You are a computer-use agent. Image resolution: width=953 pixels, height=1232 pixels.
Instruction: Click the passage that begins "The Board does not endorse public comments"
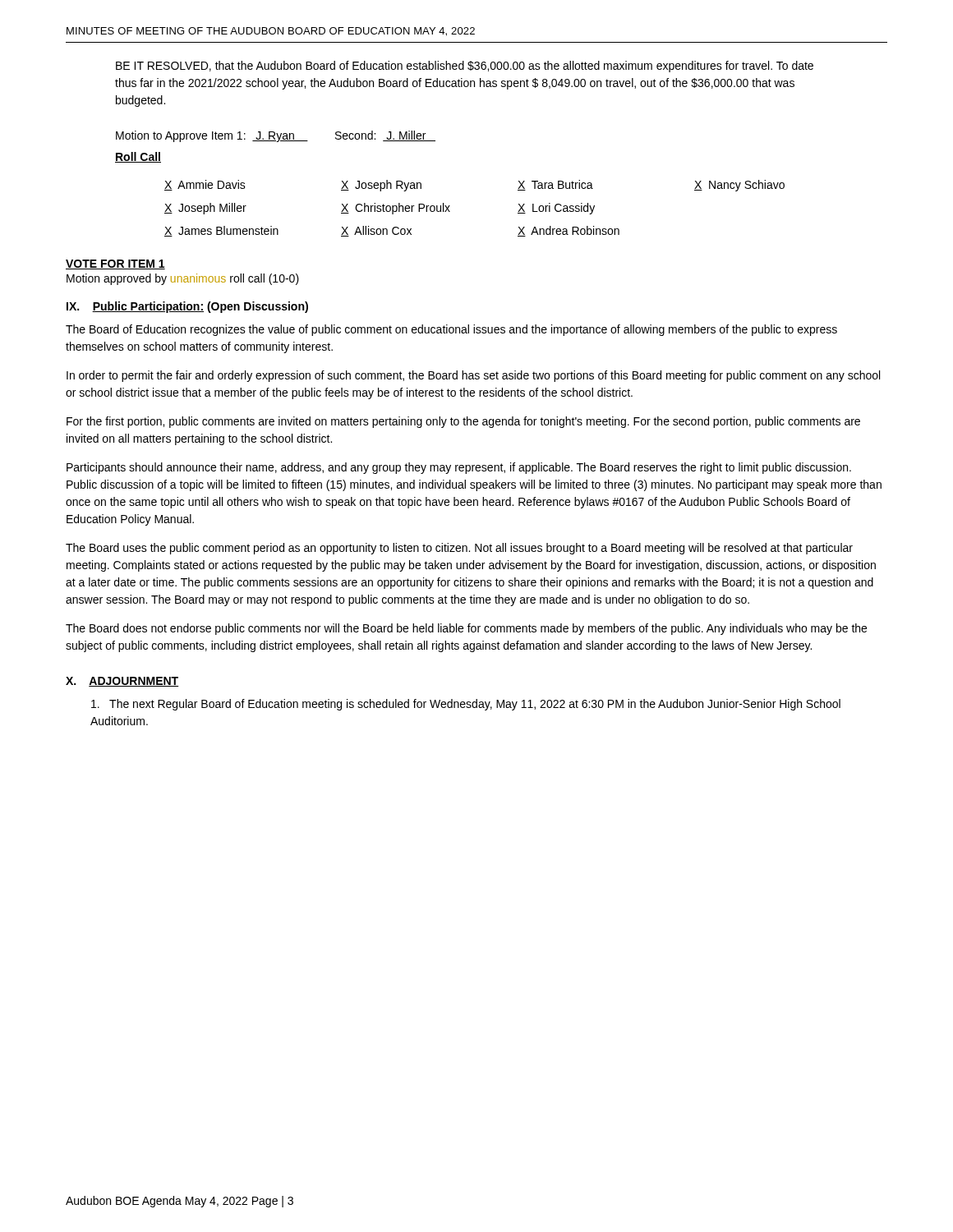point(467,637)
